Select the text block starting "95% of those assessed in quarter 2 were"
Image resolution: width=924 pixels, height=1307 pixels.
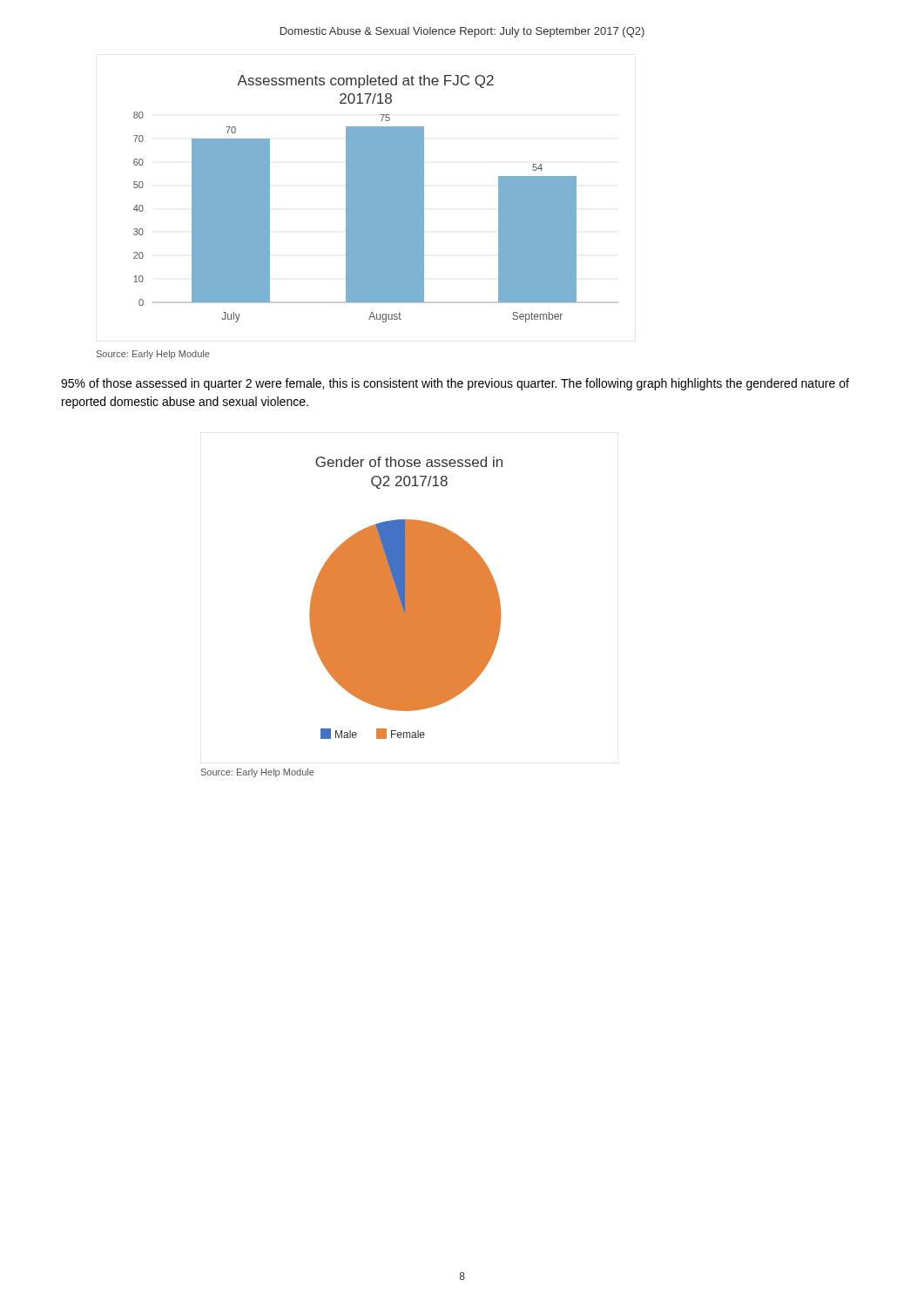(x=455, y=393)
